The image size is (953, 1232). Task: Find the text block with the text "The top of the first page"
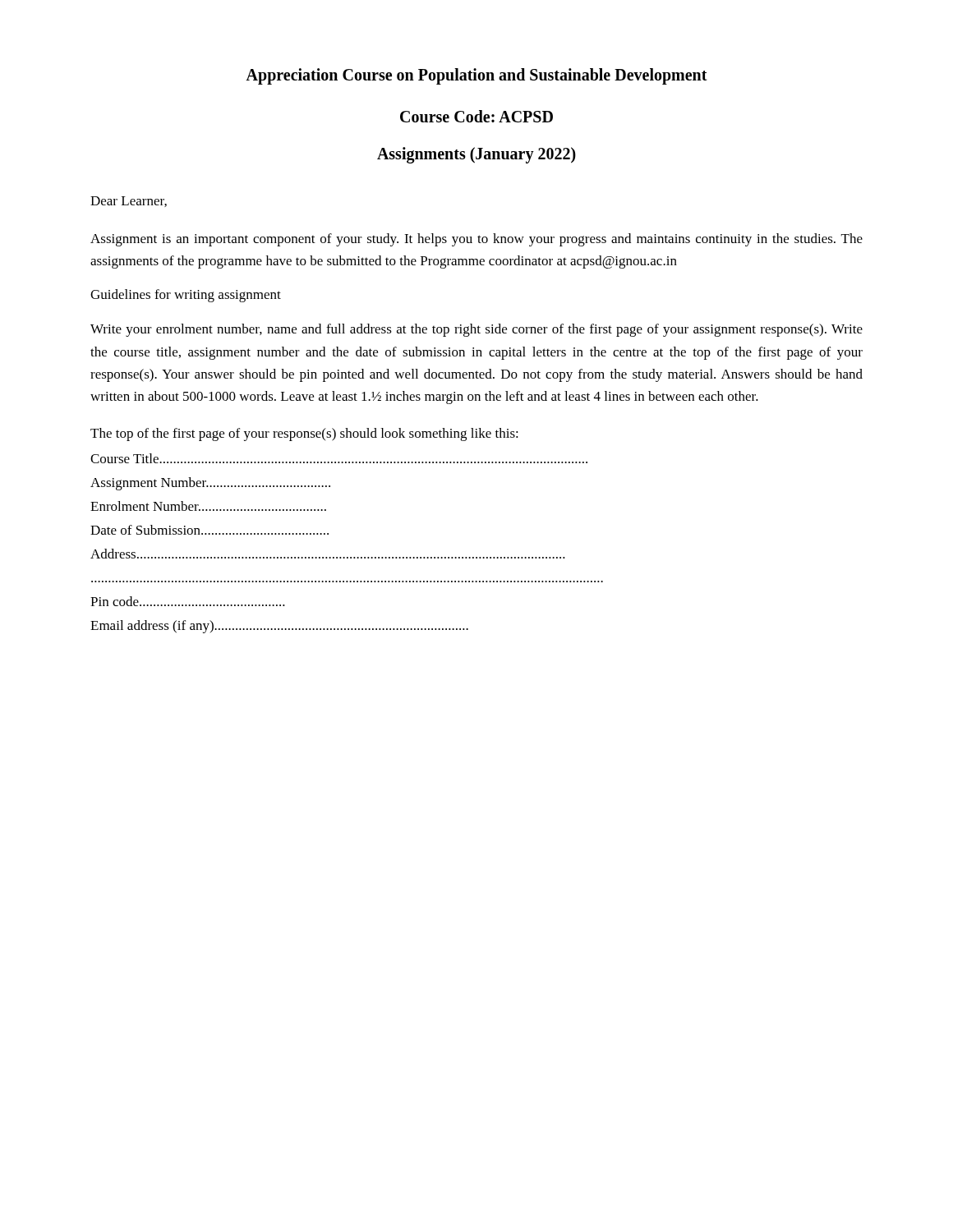(305, 433)
